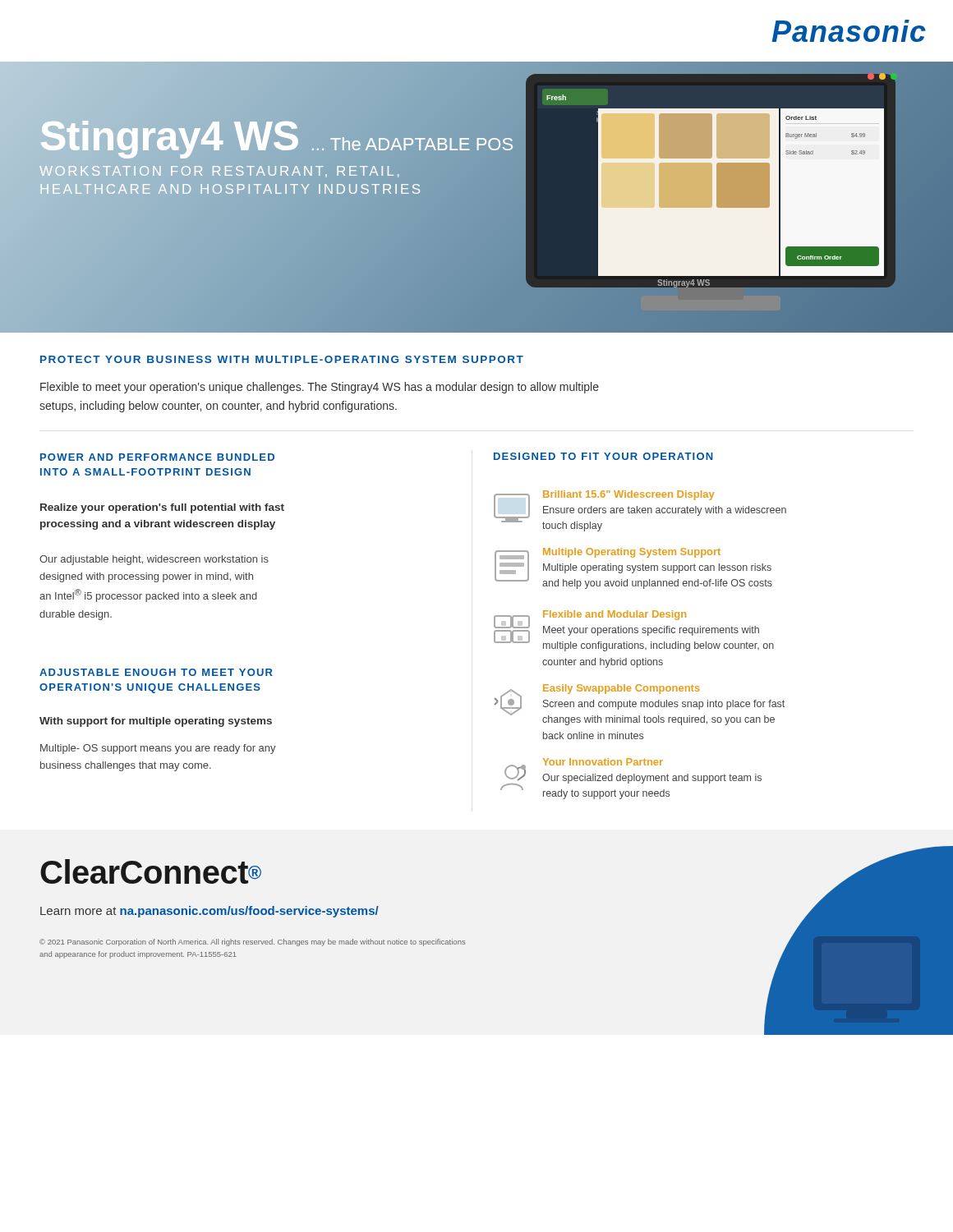Screen dimensions: 1232x953
Task: Locate the passage starting "© 2021 Panasonic Corporation of North America. All"
Action: pyautogui.click(x=252, y=948)
